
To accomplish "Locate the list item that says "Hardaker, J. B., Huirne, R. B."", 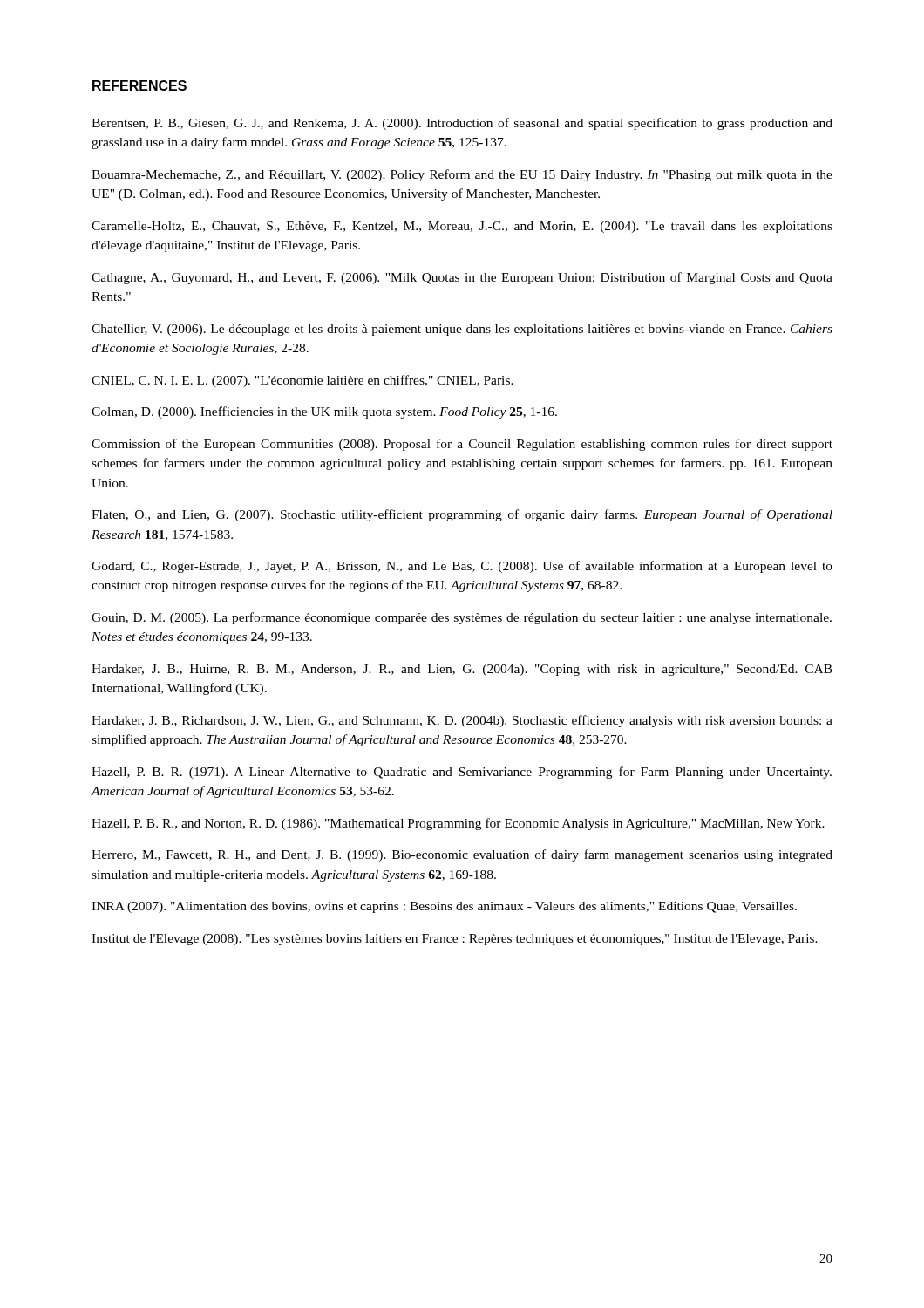I will [x=462, y=678].
